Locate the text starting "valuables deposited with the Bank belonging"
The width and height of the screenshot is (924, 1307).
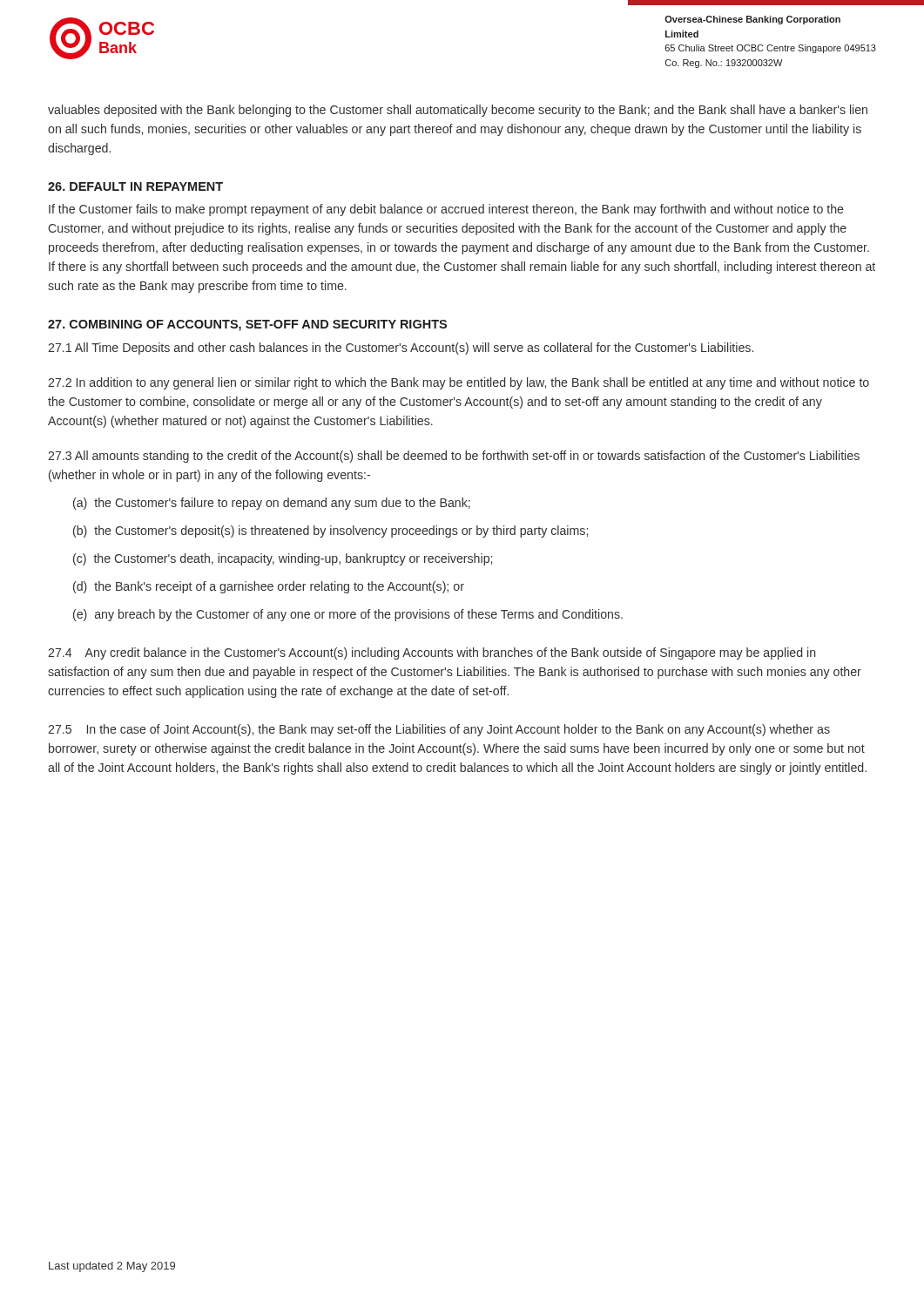pyautogui.click(x=458, y=129)
